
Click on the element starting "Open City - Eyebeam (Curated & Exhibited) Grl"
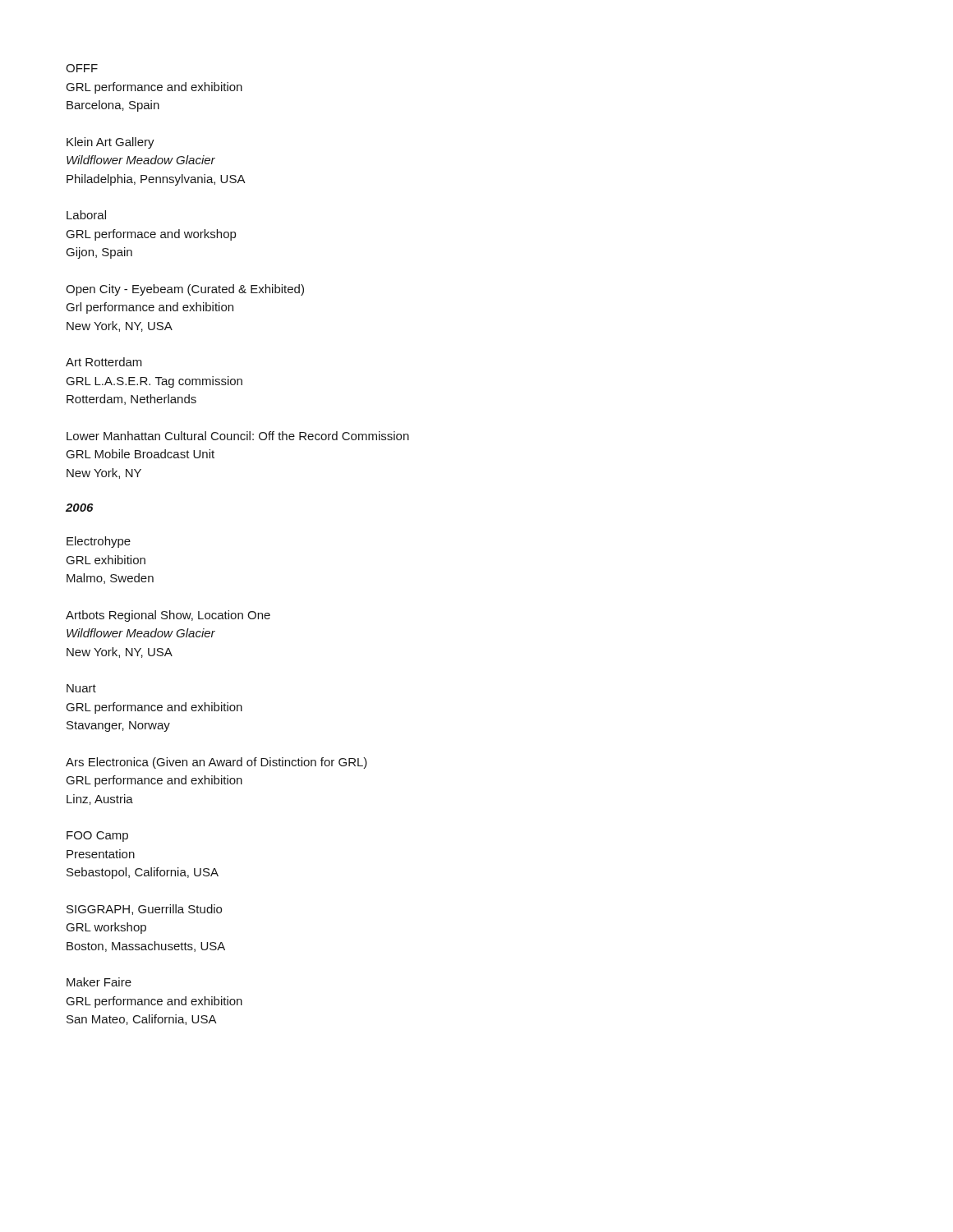[x=185, y=290]
